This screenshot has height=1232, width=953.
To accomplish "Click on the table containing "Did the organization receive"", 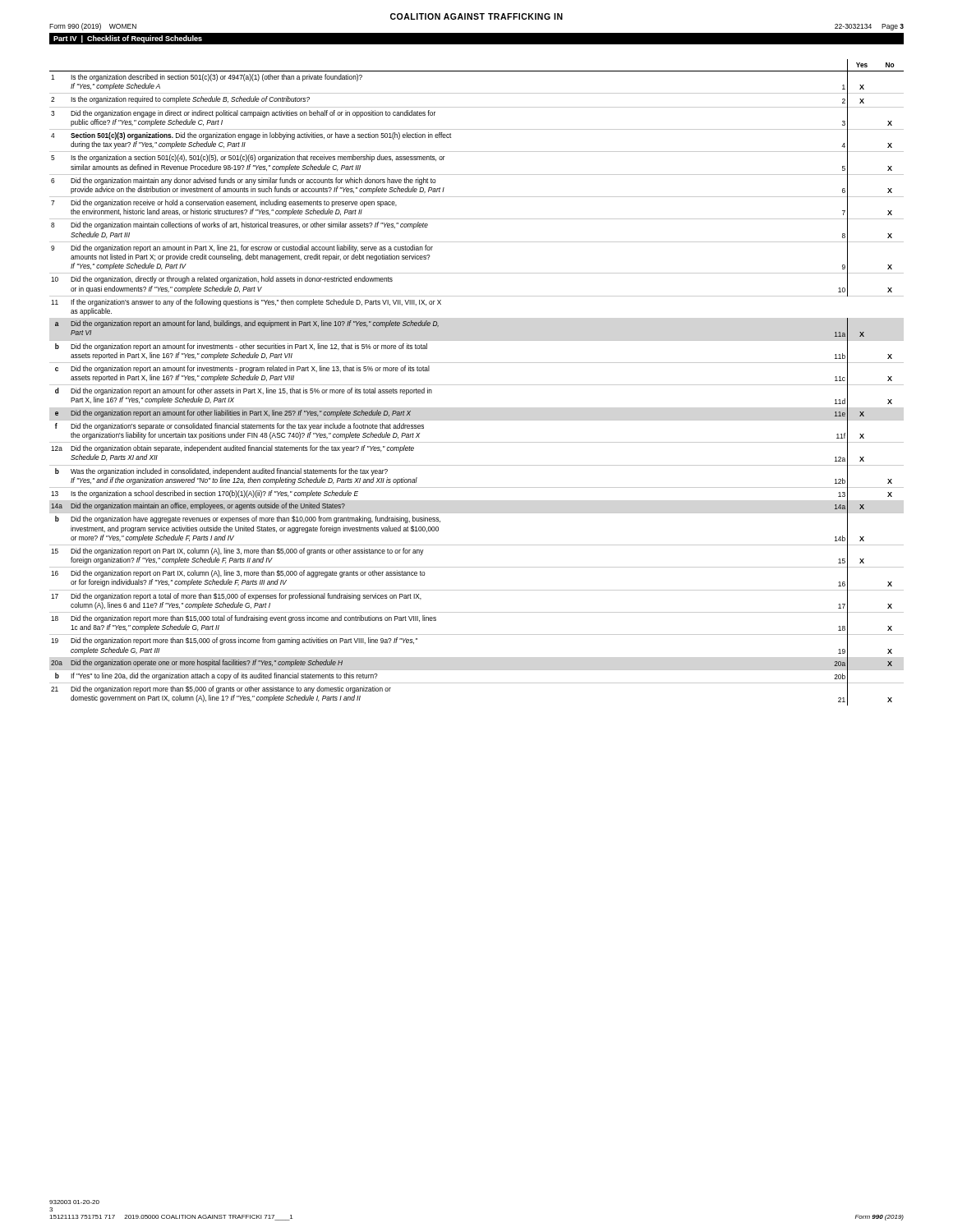I will click(476, 625).
